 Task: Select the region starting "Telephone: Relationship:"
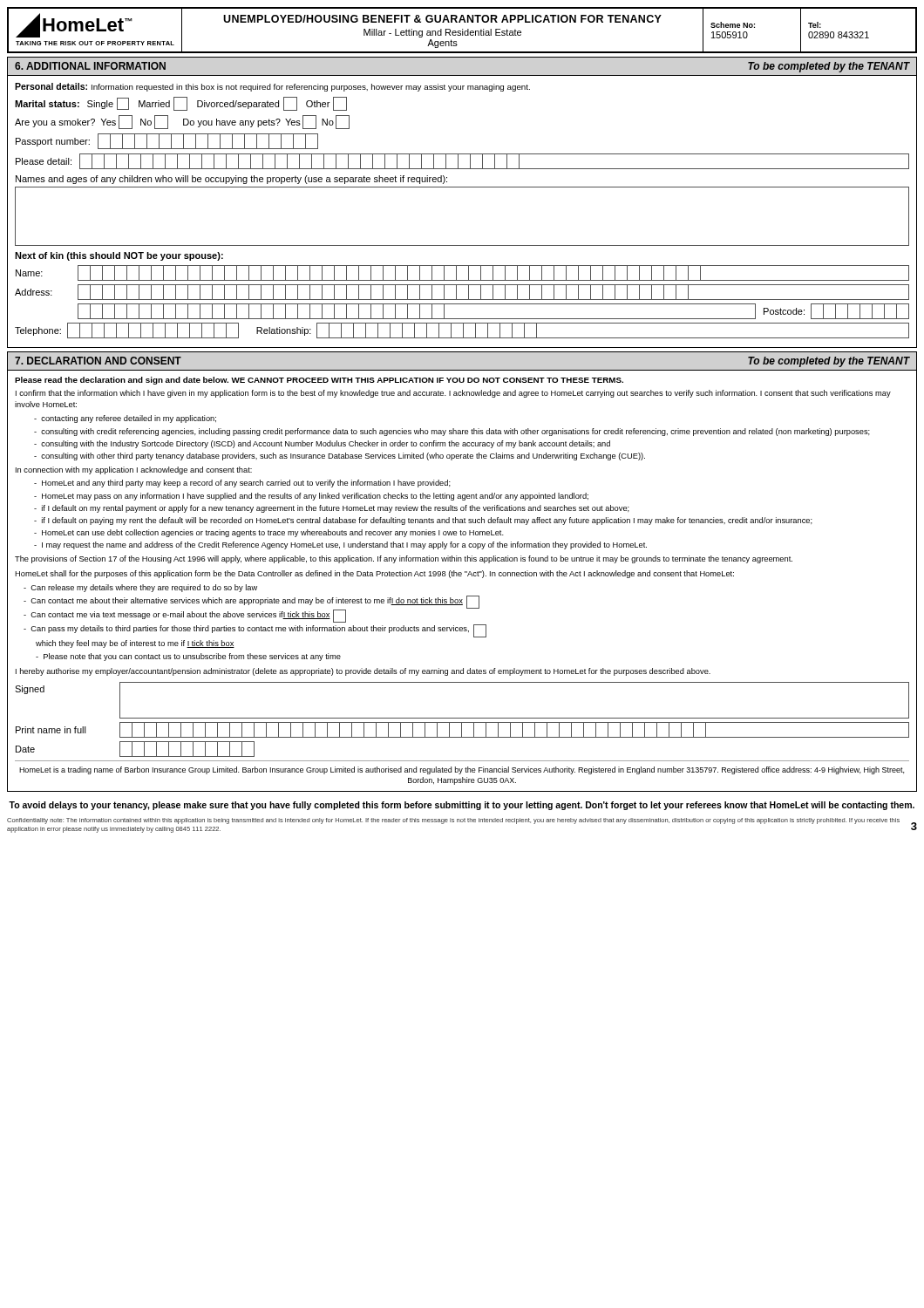pyautogui.click(x=462, y=331)
